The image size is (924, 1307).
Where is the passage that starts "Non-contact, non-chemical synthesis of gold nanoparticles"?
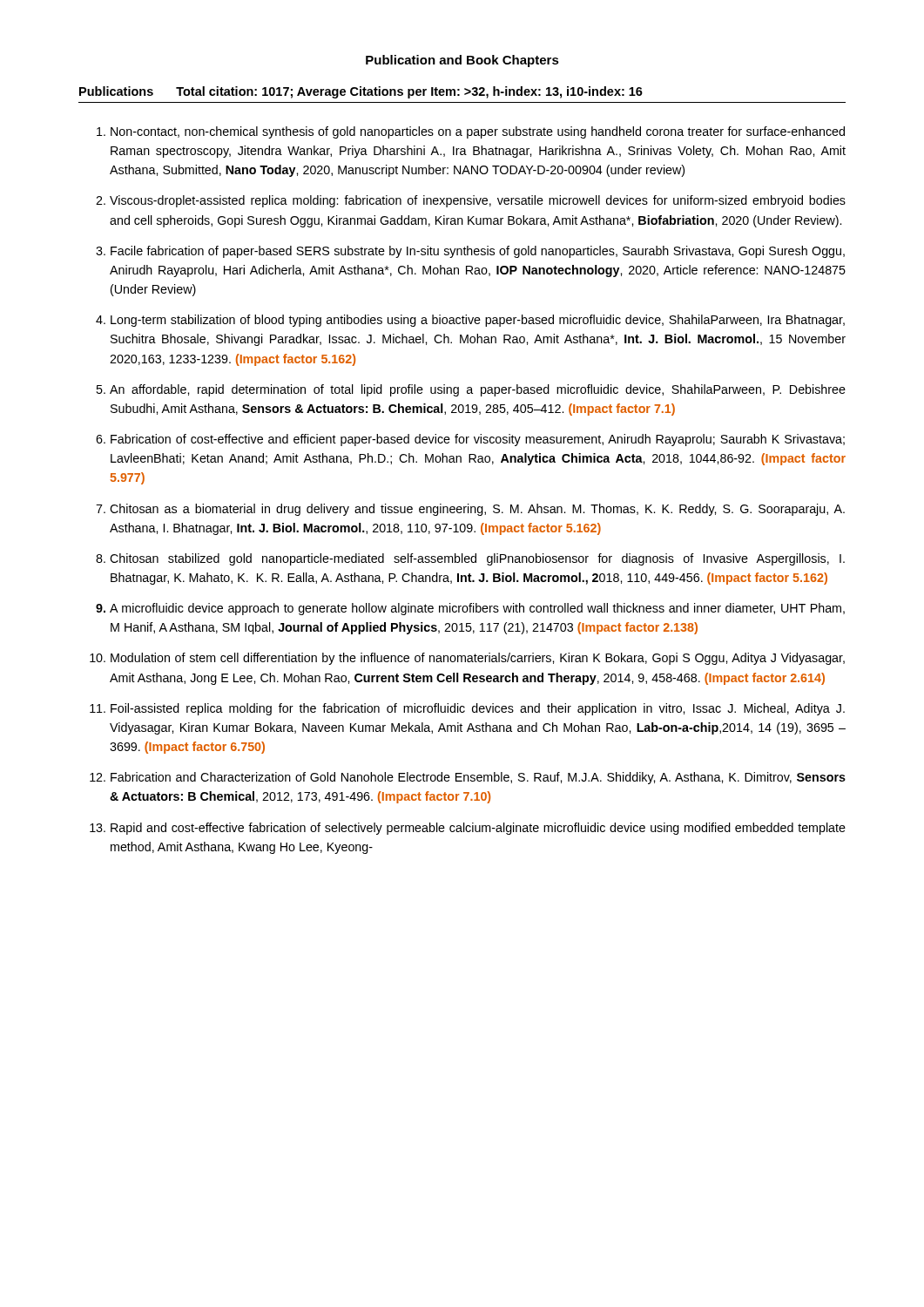tap(478, 151)
